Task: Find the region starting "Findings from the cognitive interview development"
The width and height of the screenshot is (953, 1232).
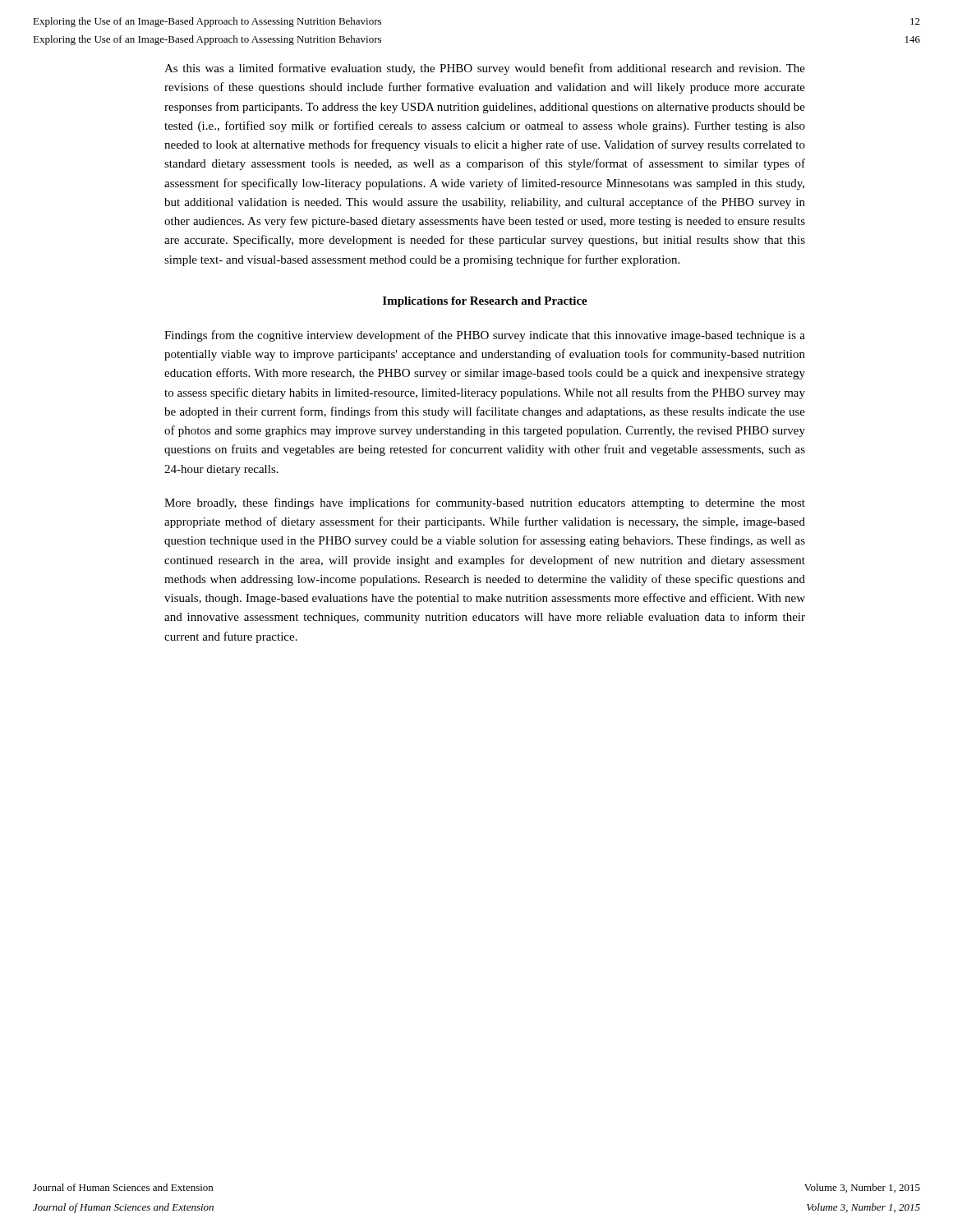Action: (485, 402)
